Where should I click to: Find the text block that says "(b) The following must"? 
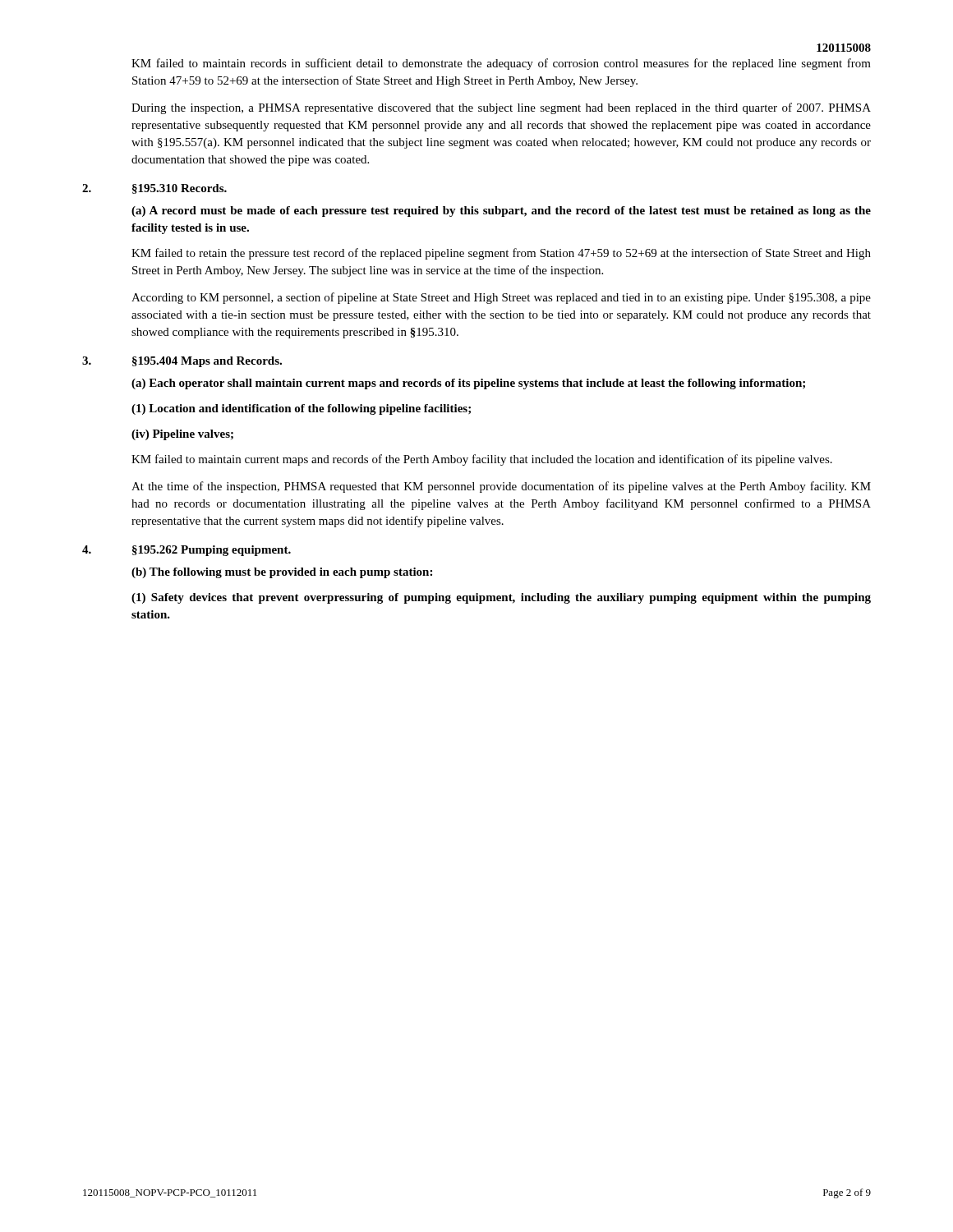pos(282,572)
